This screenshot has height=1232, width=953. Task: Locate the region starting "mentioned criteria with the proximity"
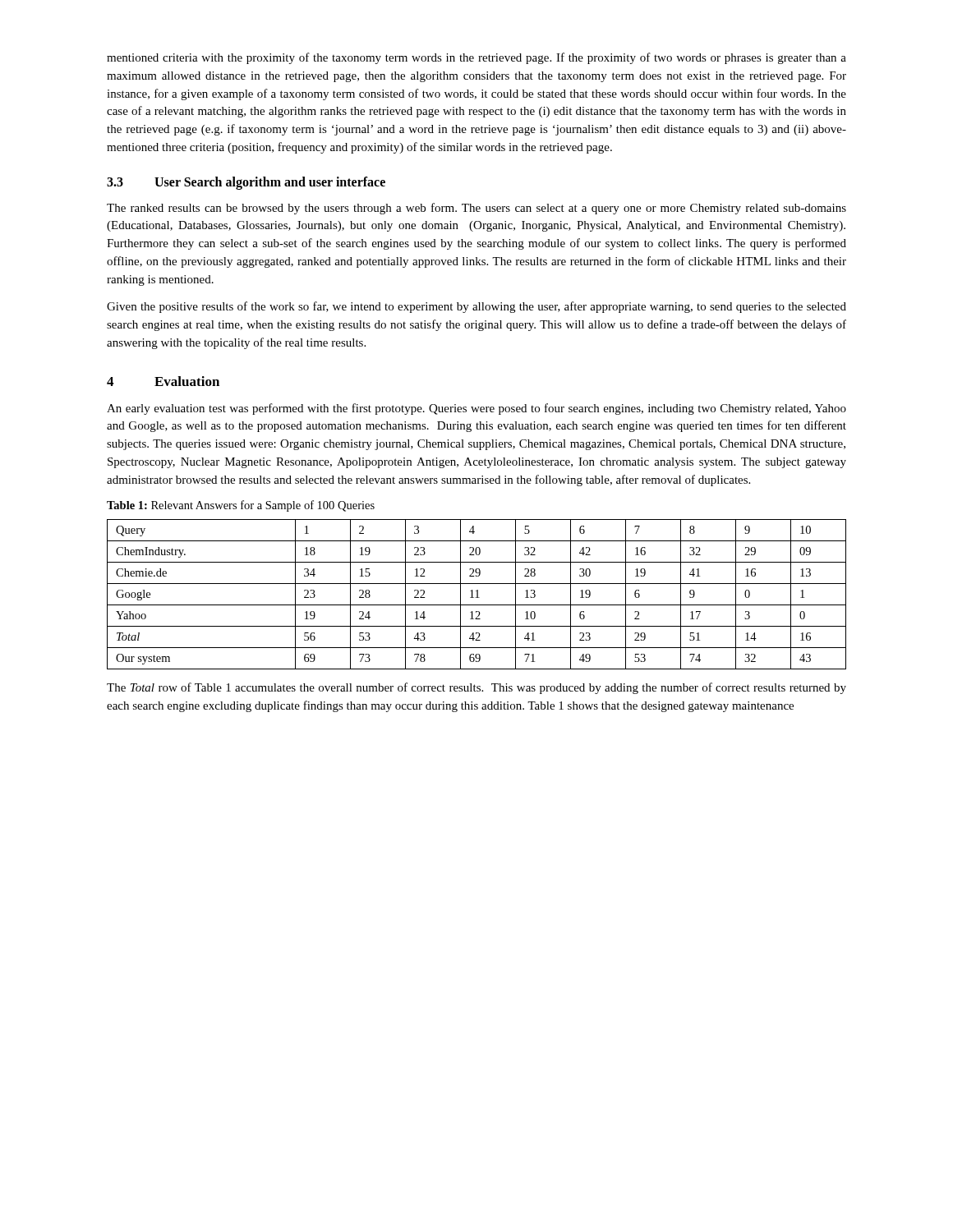tap(476, 103)
